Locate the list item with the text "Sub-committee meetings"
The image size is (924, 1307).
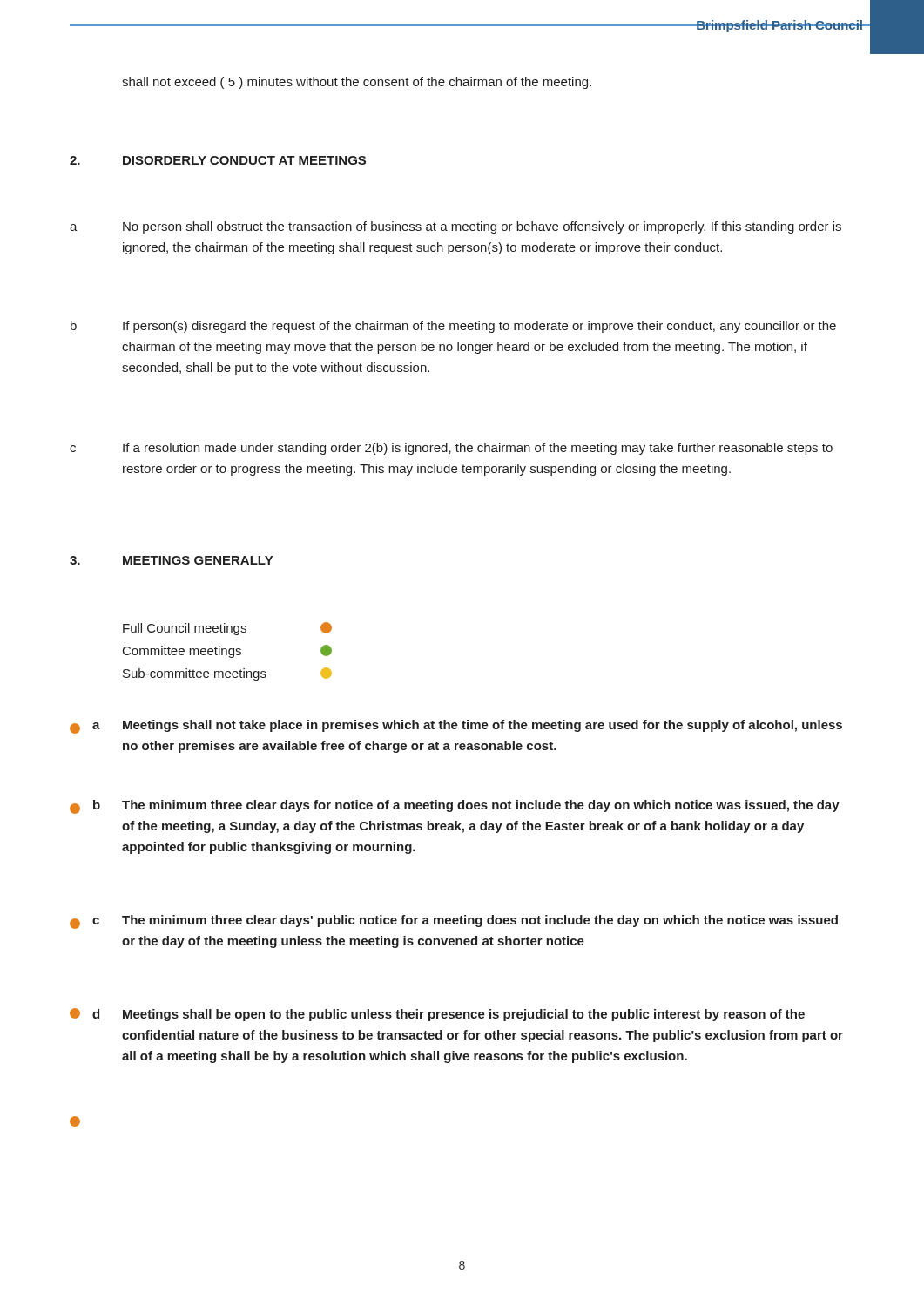[227, 673]
